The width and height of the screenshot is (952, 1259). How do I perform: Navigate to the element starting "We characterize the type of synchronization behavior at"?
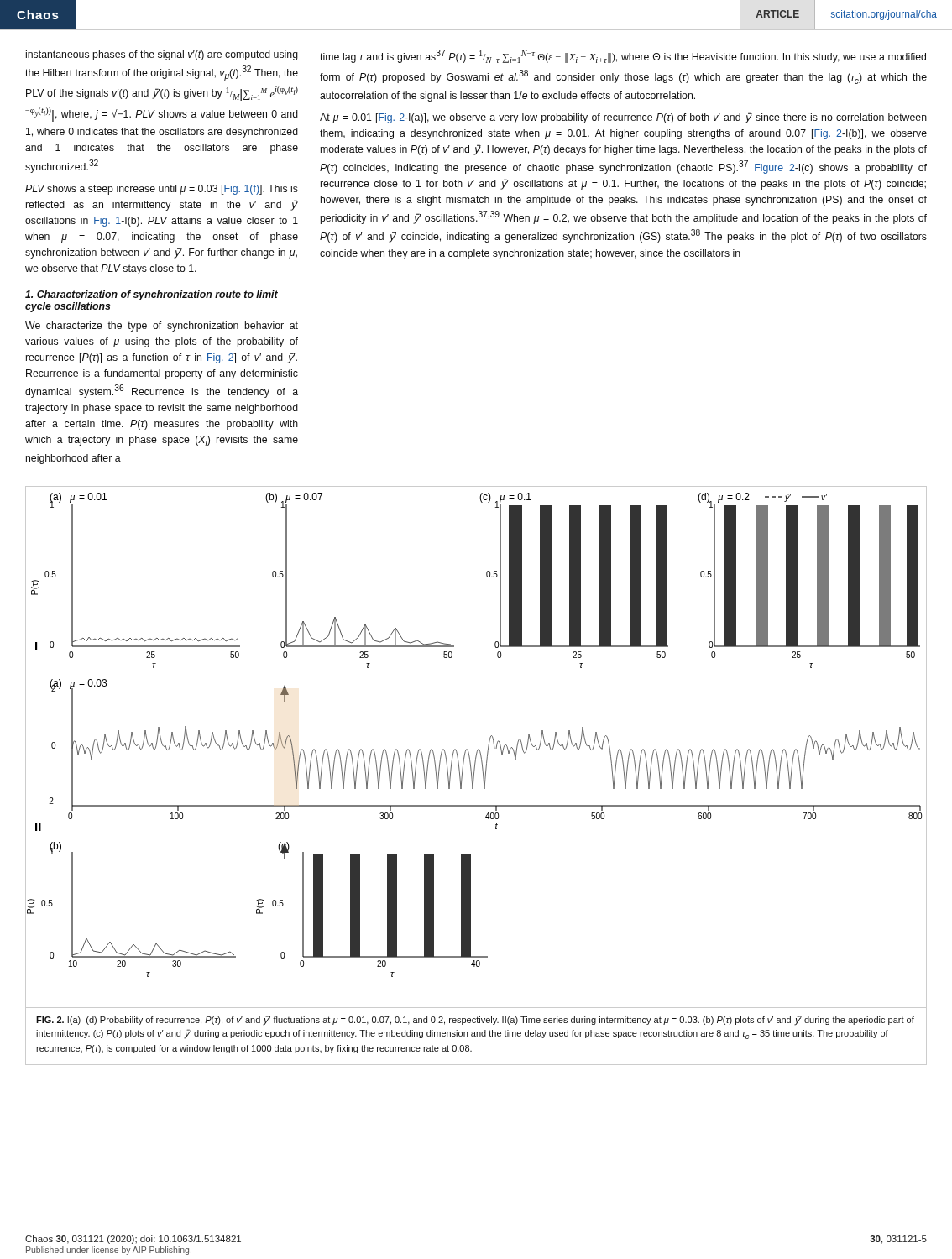click(162, 392)
